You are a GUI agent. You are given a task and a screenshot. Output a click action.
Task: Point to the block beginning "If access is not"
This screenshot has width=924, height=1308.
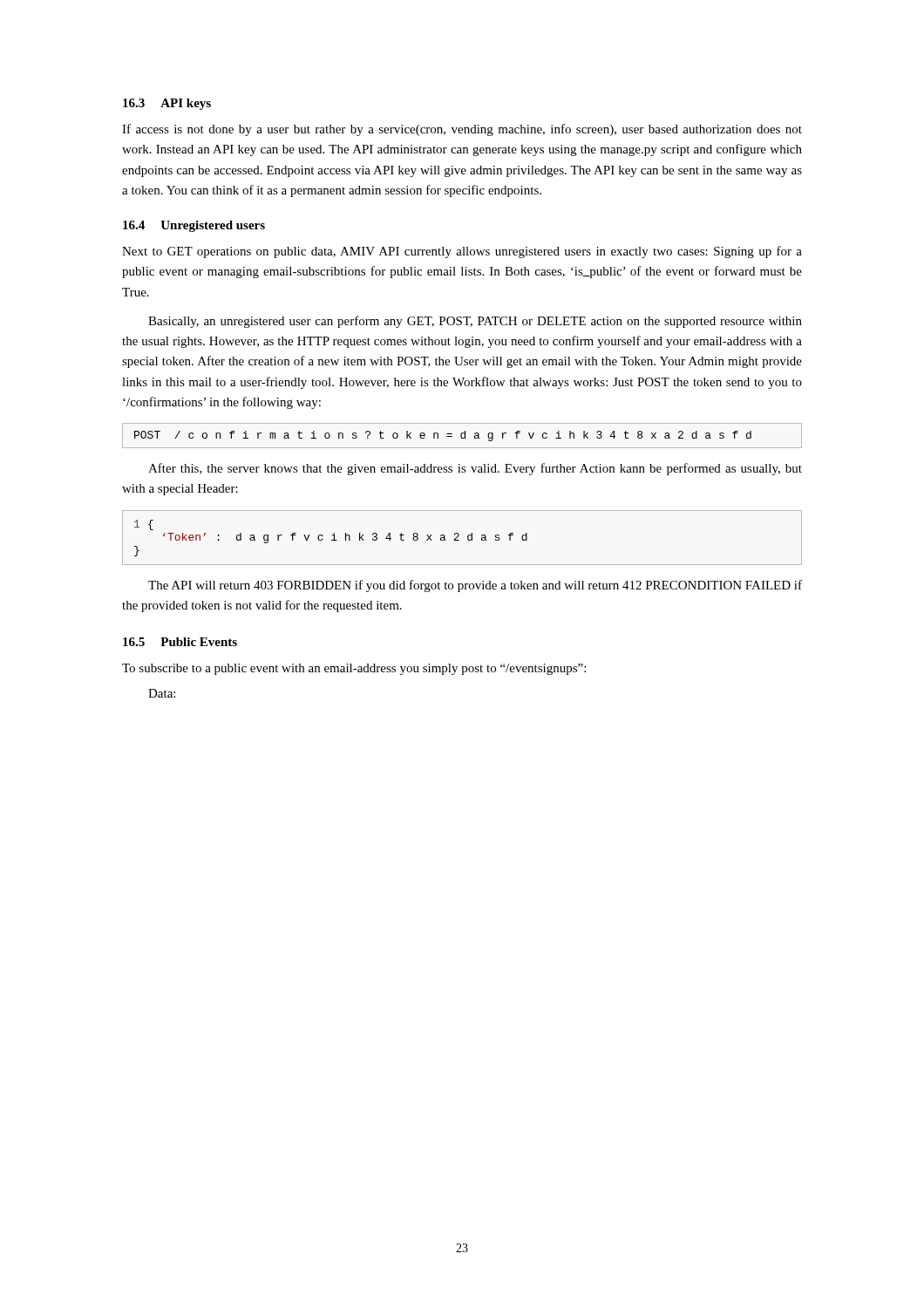[462, 160]
